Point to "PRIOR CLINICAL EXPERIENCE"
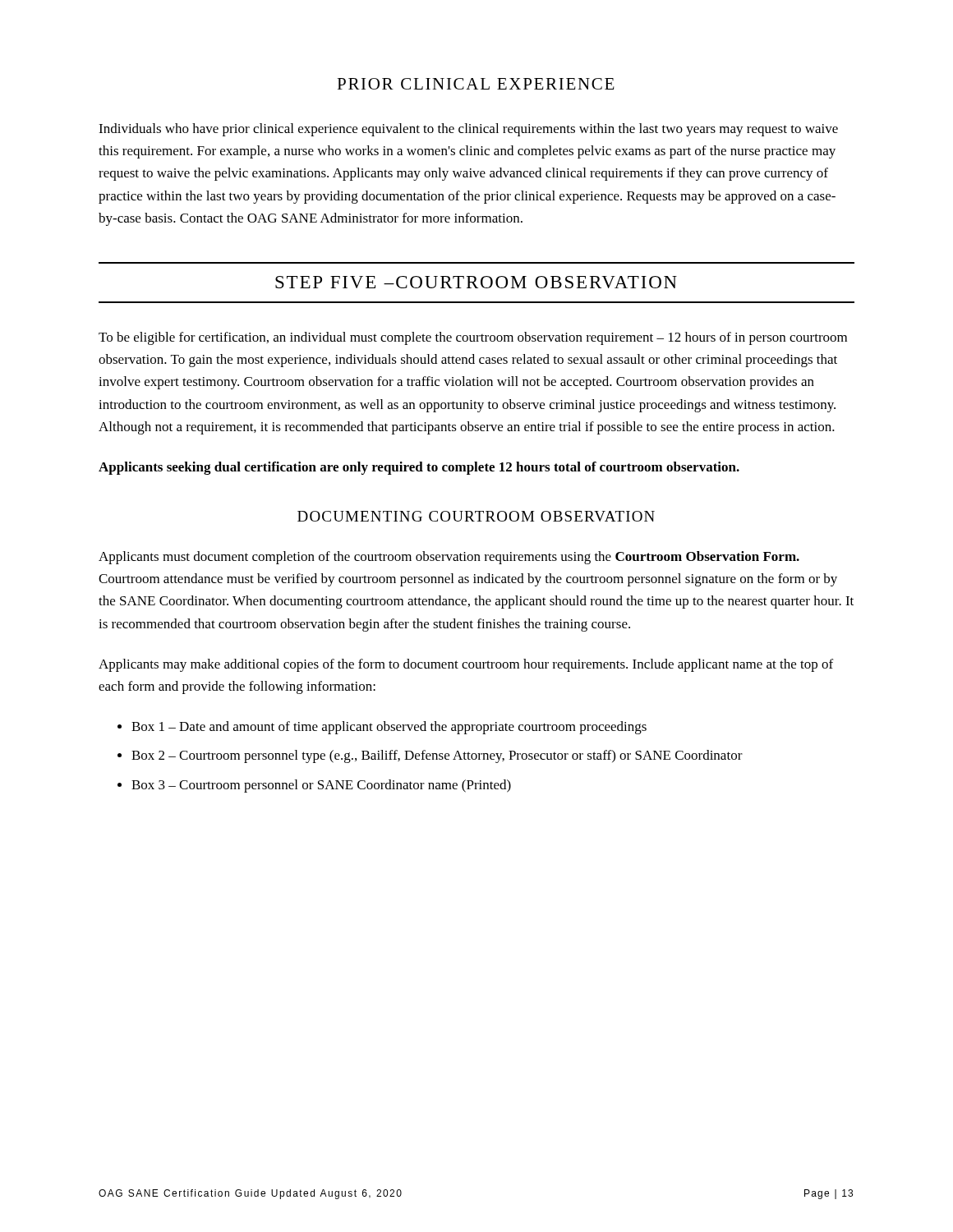Viewport: 953px width, 1232px height. click(x=476, y=84)
